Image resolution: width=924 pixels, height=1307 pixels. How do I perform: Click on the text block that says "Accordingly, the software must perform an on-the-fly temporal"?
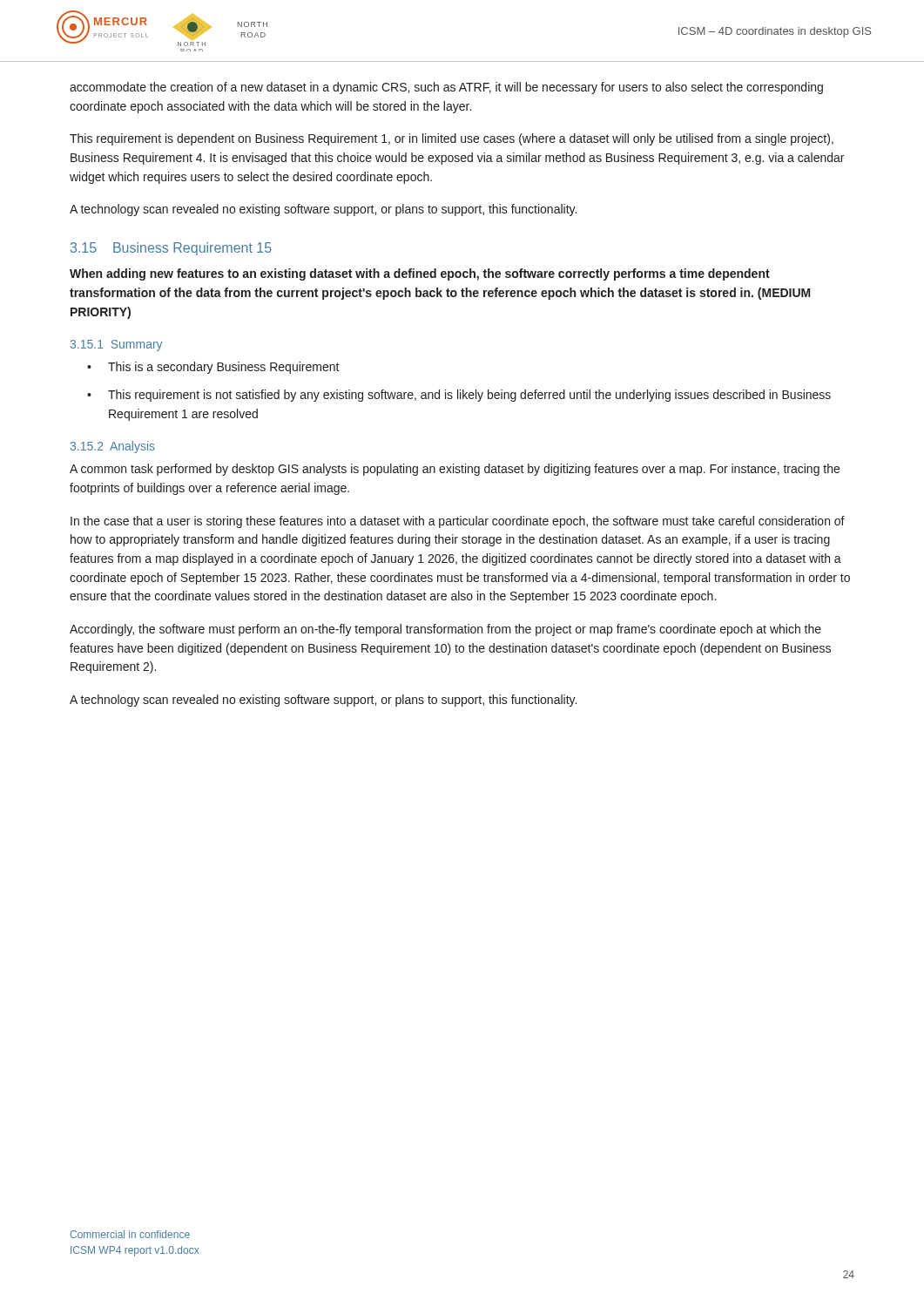pyautogui.click(x=450, y=648)
